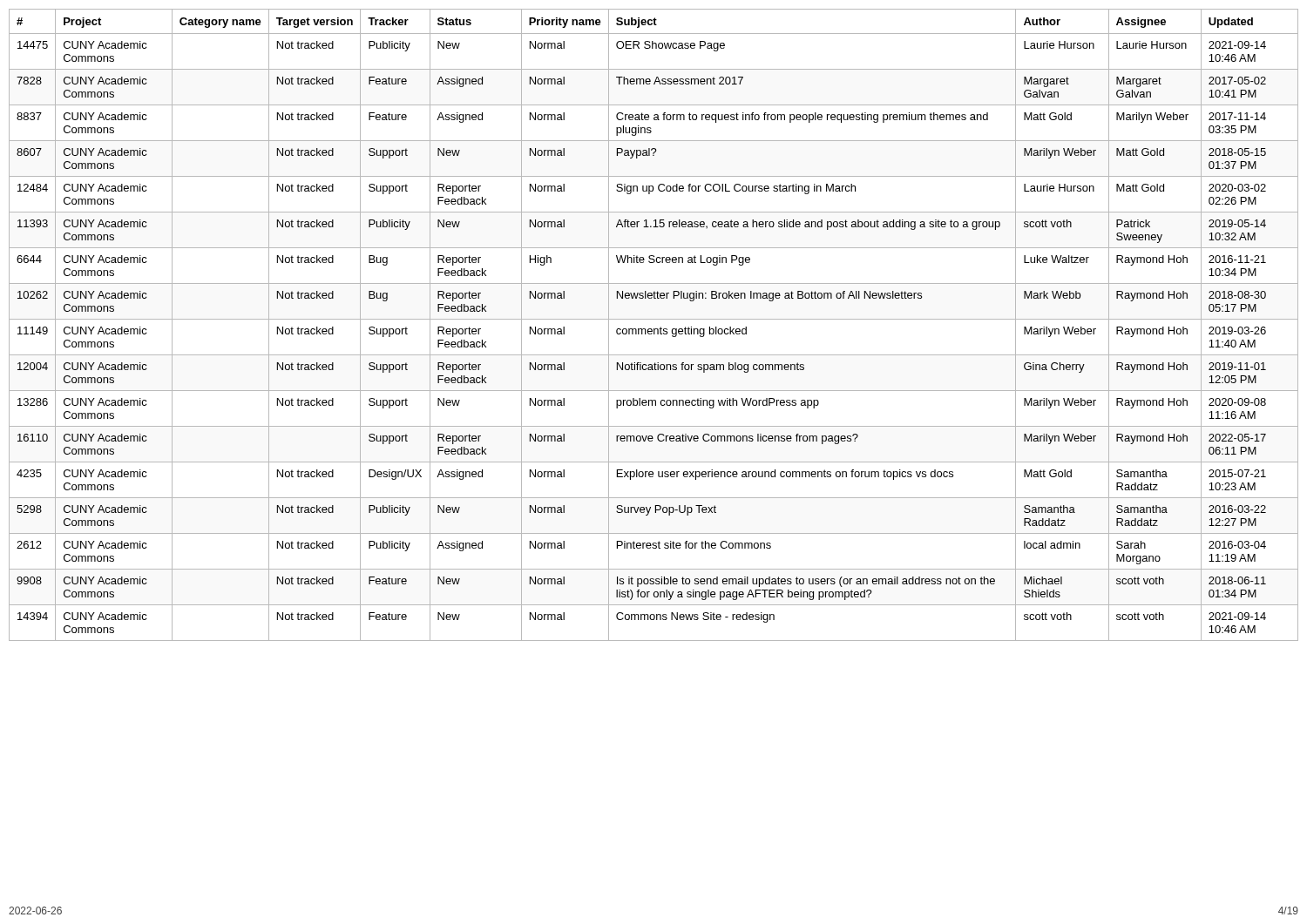1307x924 pixels.
Task: Select the table that reads "Margaret Galvan"
Action: tap(654, 325)
